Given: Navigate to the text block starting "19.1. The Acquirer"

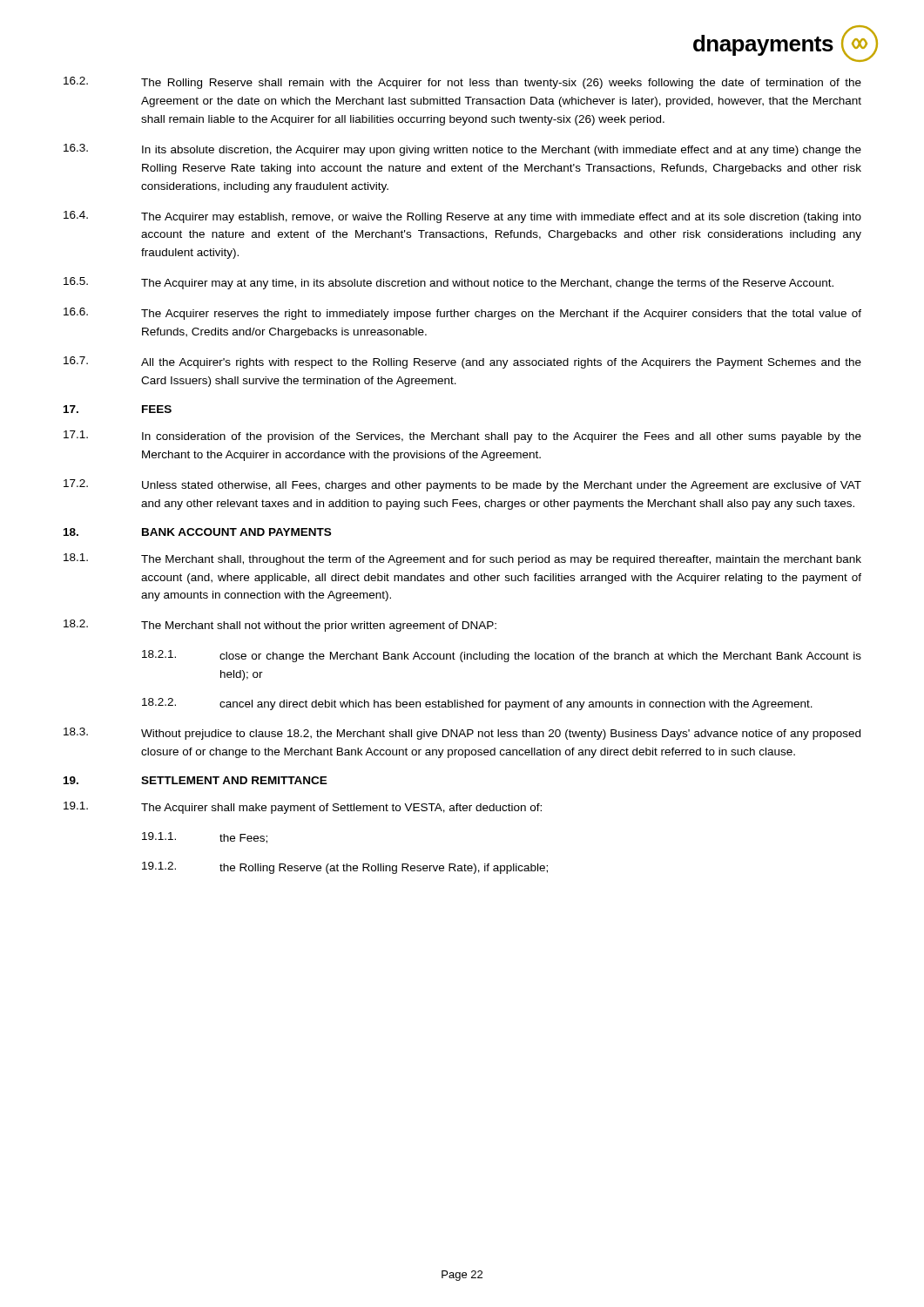Looking at the screenshot, I should coord(462,808).
